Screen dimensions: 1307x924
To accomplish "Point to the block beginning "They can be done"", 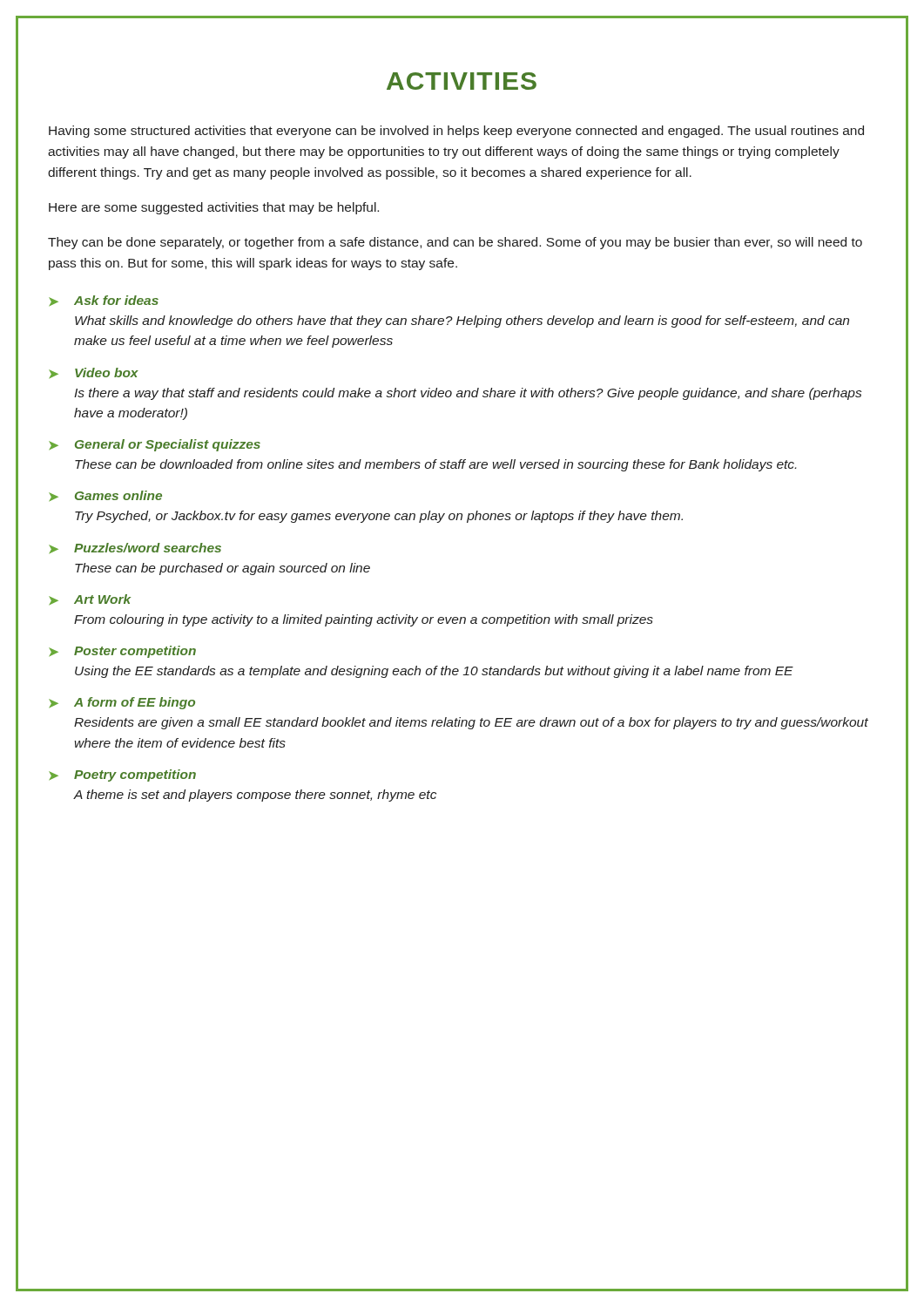I will pyautogui.click(x=455, y=252).
